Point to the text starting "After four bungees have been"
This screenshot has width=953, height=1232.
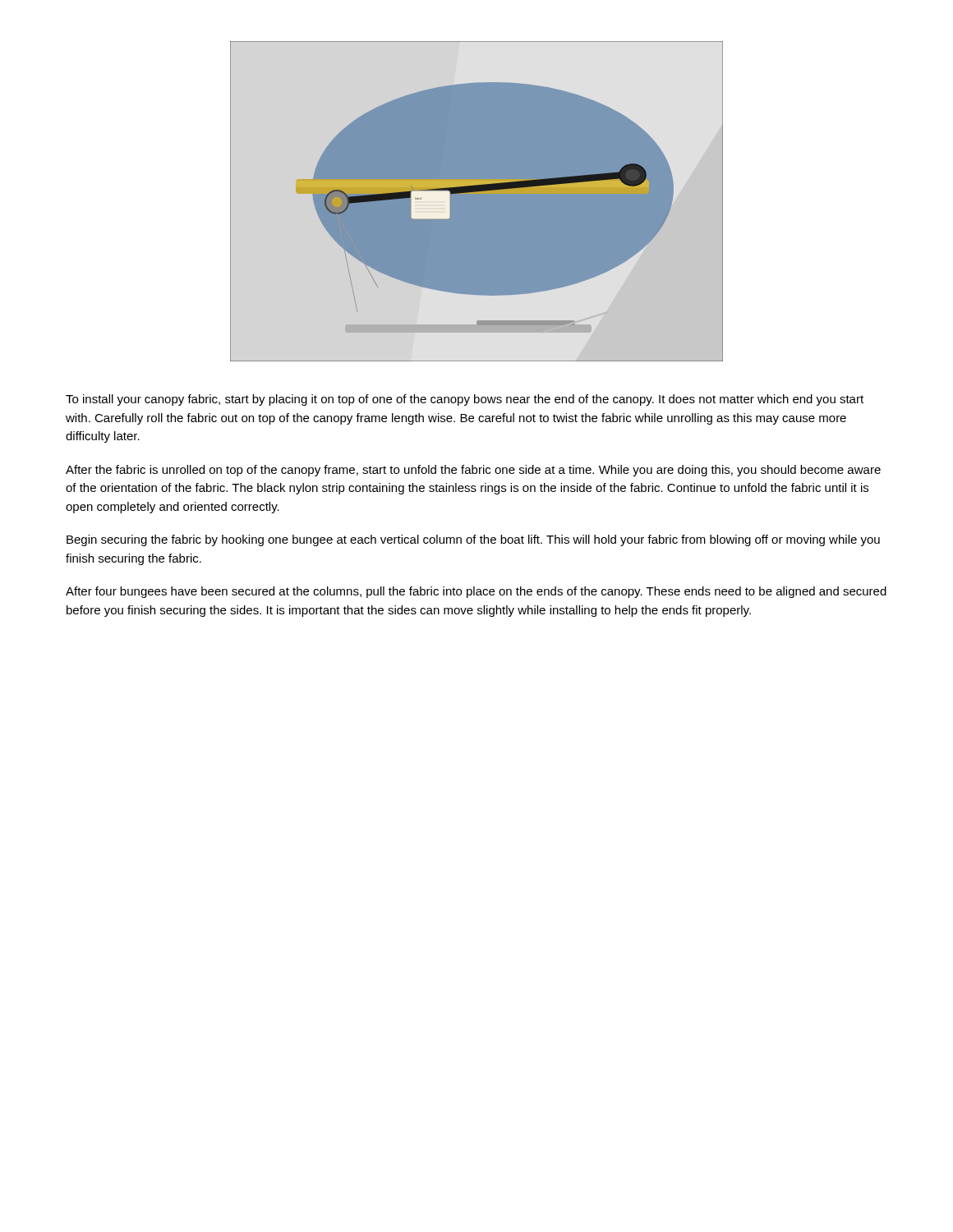click(x=476, y=600)
